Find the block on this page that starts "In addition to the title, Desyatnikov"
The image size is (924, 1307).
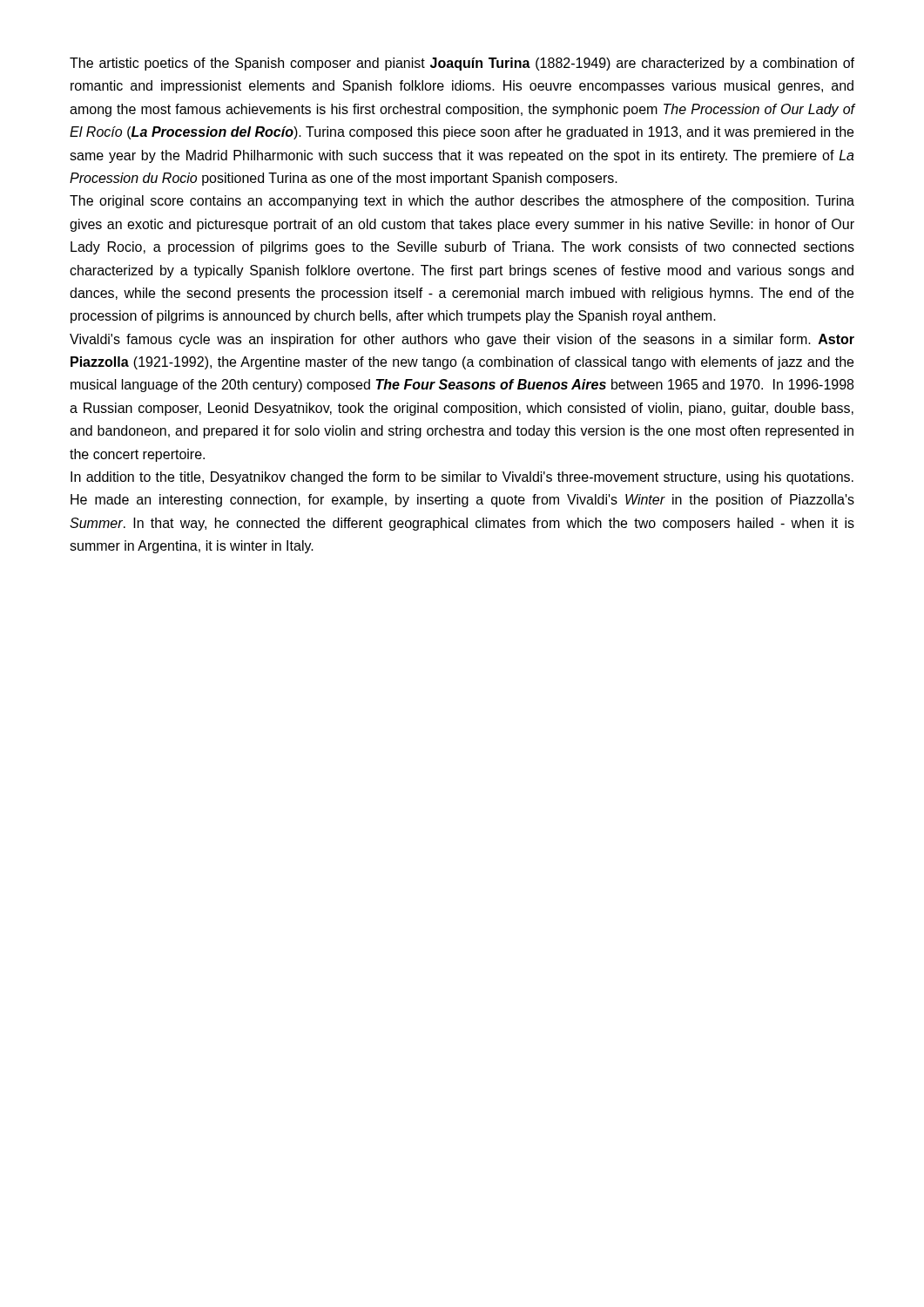(462, 512)
